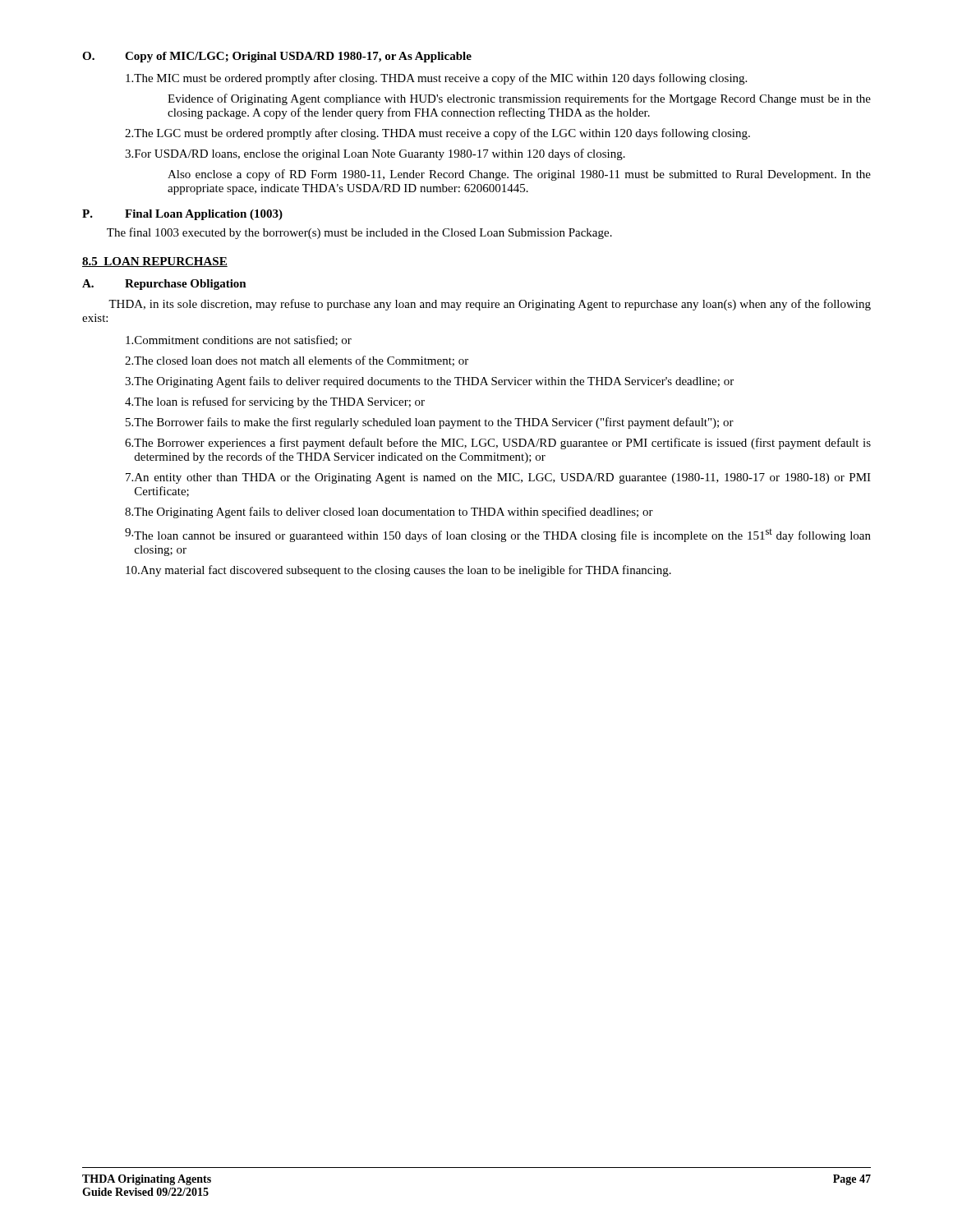
Task: Locate the region starting "3. For USDA/RD loans, enclose the original"
Action: click(476, 154)
